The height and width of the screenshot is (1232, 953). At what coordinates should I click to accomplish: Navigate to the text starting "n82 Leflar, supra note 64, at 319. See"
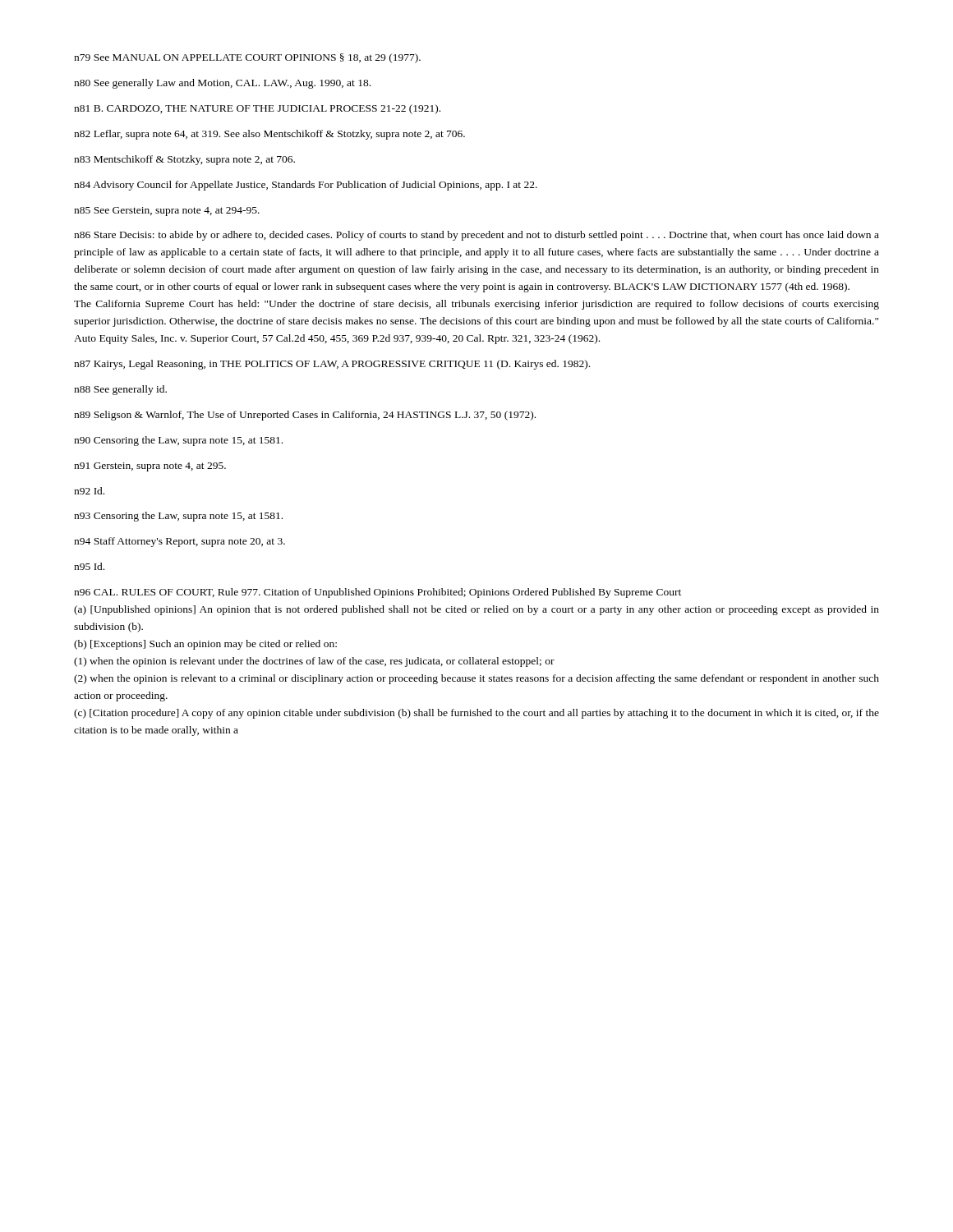tap(270, 133)
